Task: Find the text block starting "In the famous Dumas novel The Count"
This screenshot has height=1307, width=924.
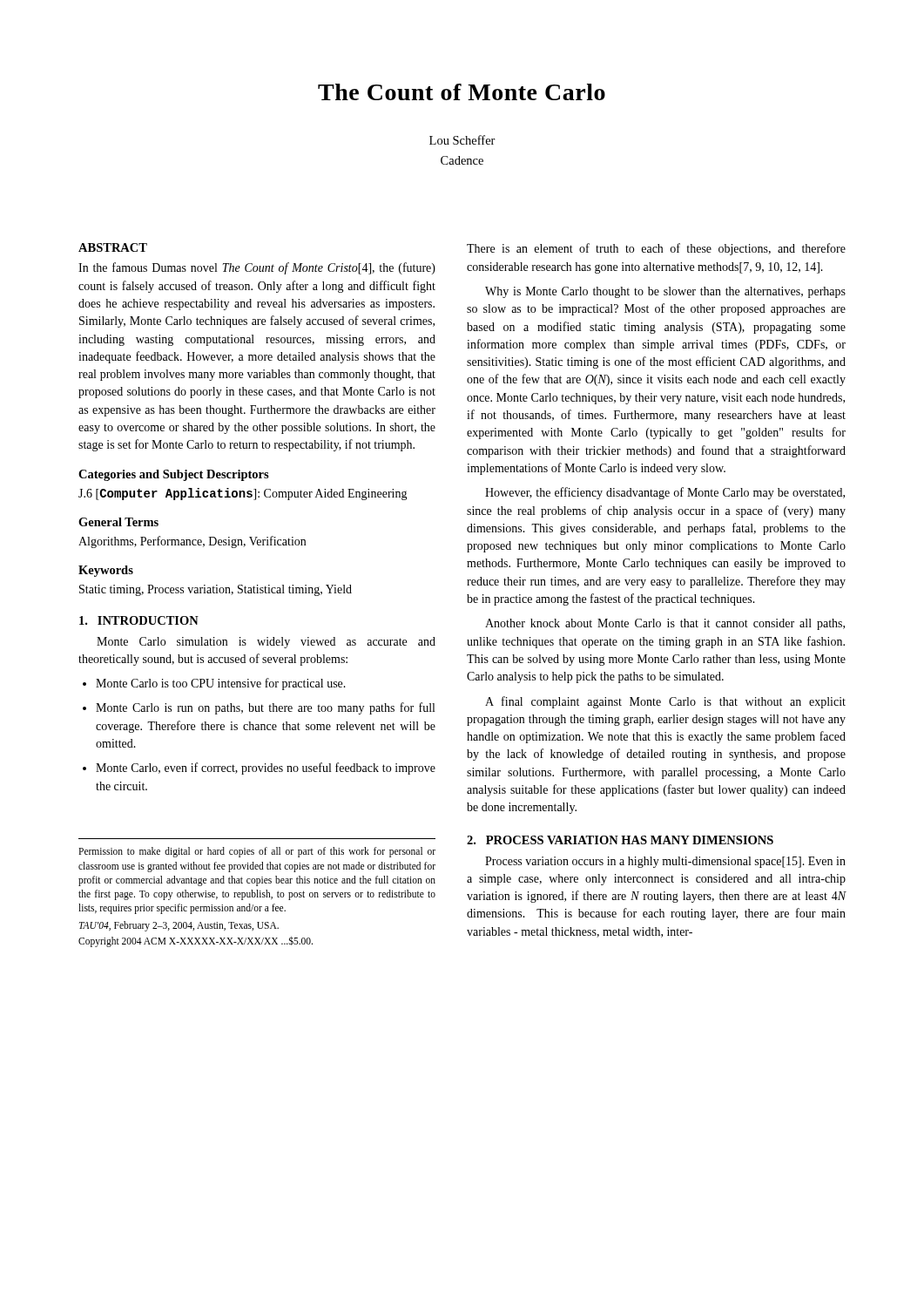Action: (257, 357)
